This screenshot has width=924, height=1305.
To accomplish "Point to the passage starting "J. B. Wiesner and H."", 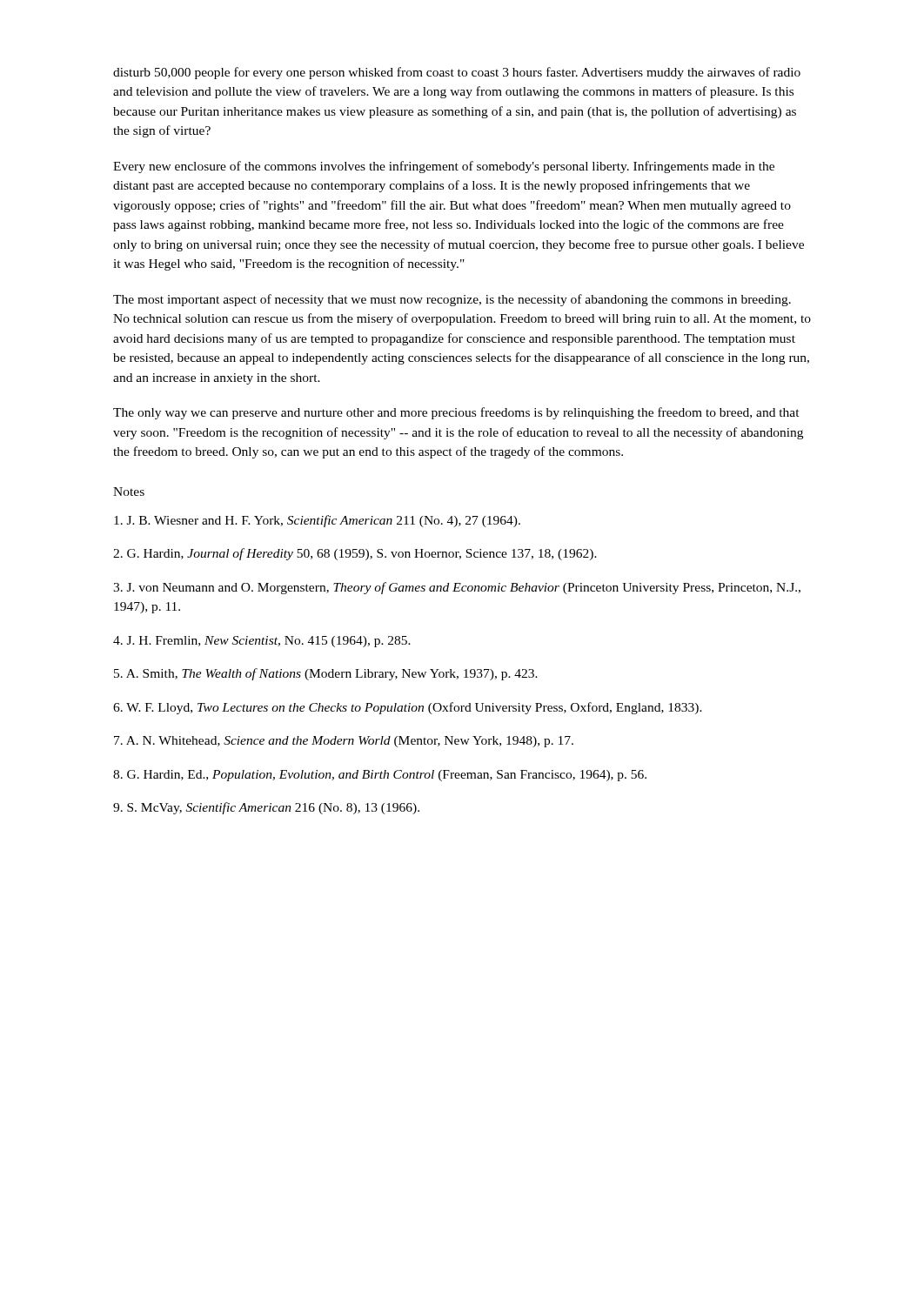I will (317, 520).
